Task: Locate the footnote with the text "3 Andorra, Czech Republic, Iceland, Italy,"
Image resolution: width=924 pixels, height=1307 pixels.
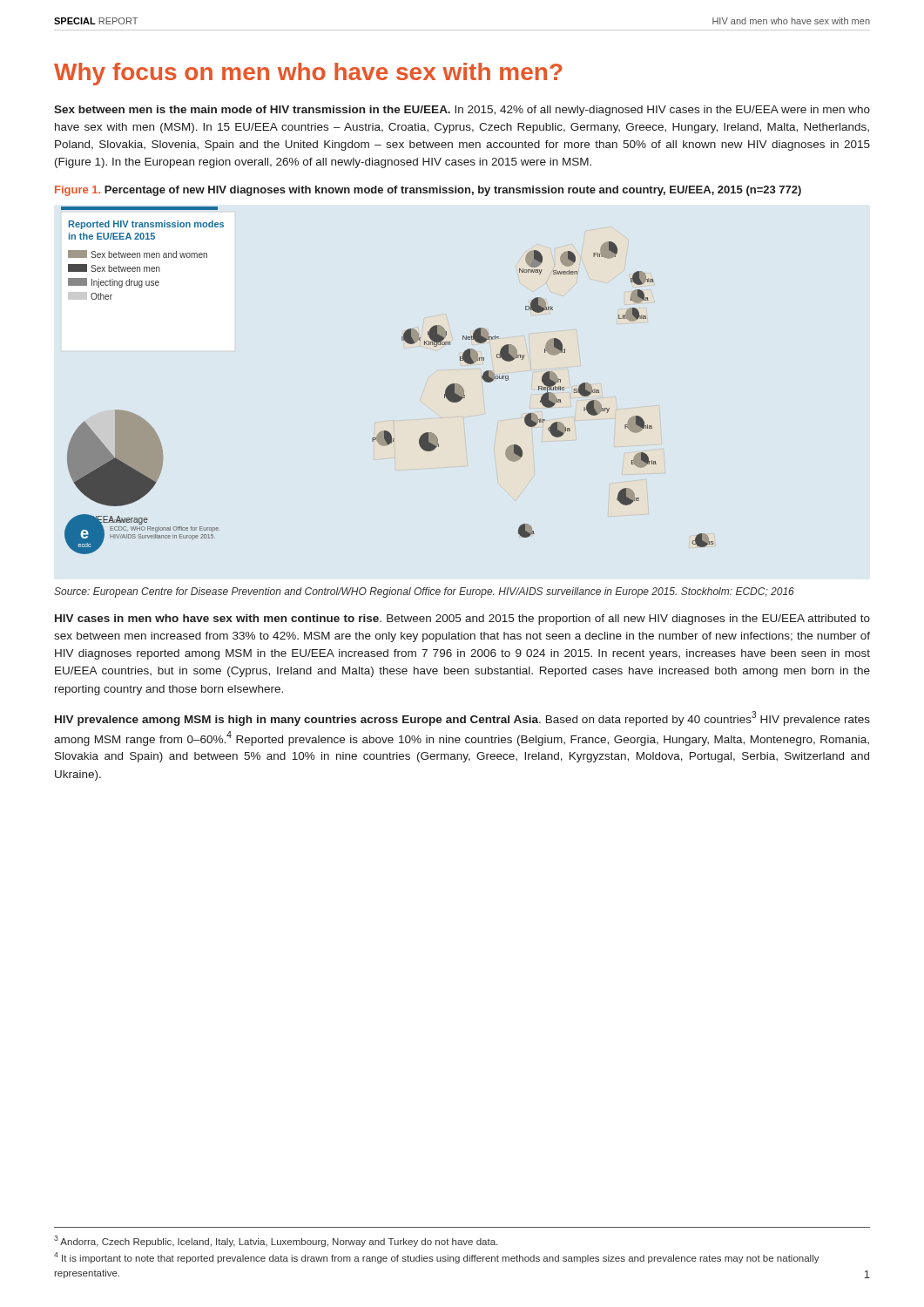Action: pyautogui.click(x=276, y=1240)
